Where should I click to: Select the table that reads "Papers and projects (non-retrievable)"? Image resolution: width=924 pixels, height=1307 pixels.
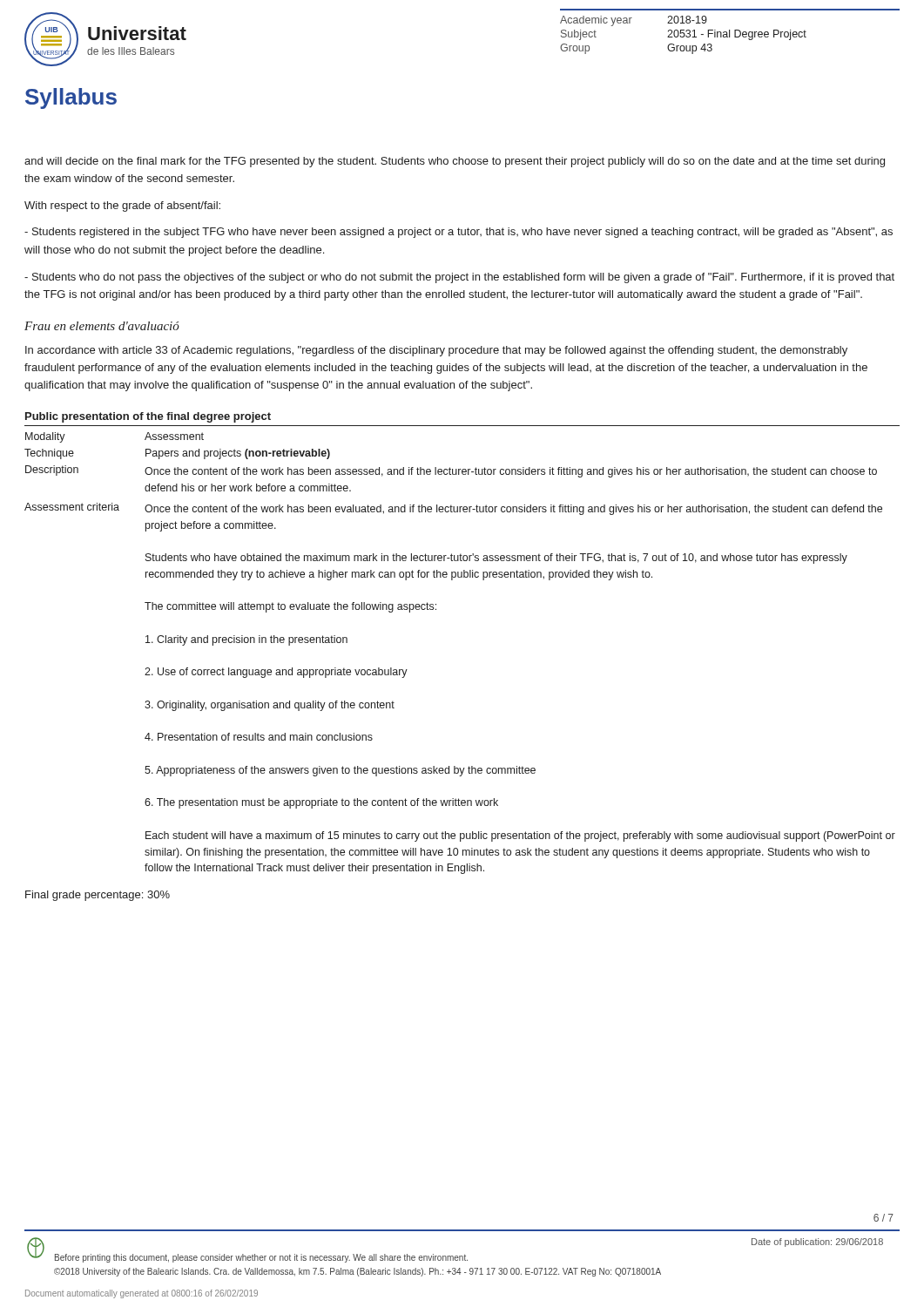(x=462, y=657)
